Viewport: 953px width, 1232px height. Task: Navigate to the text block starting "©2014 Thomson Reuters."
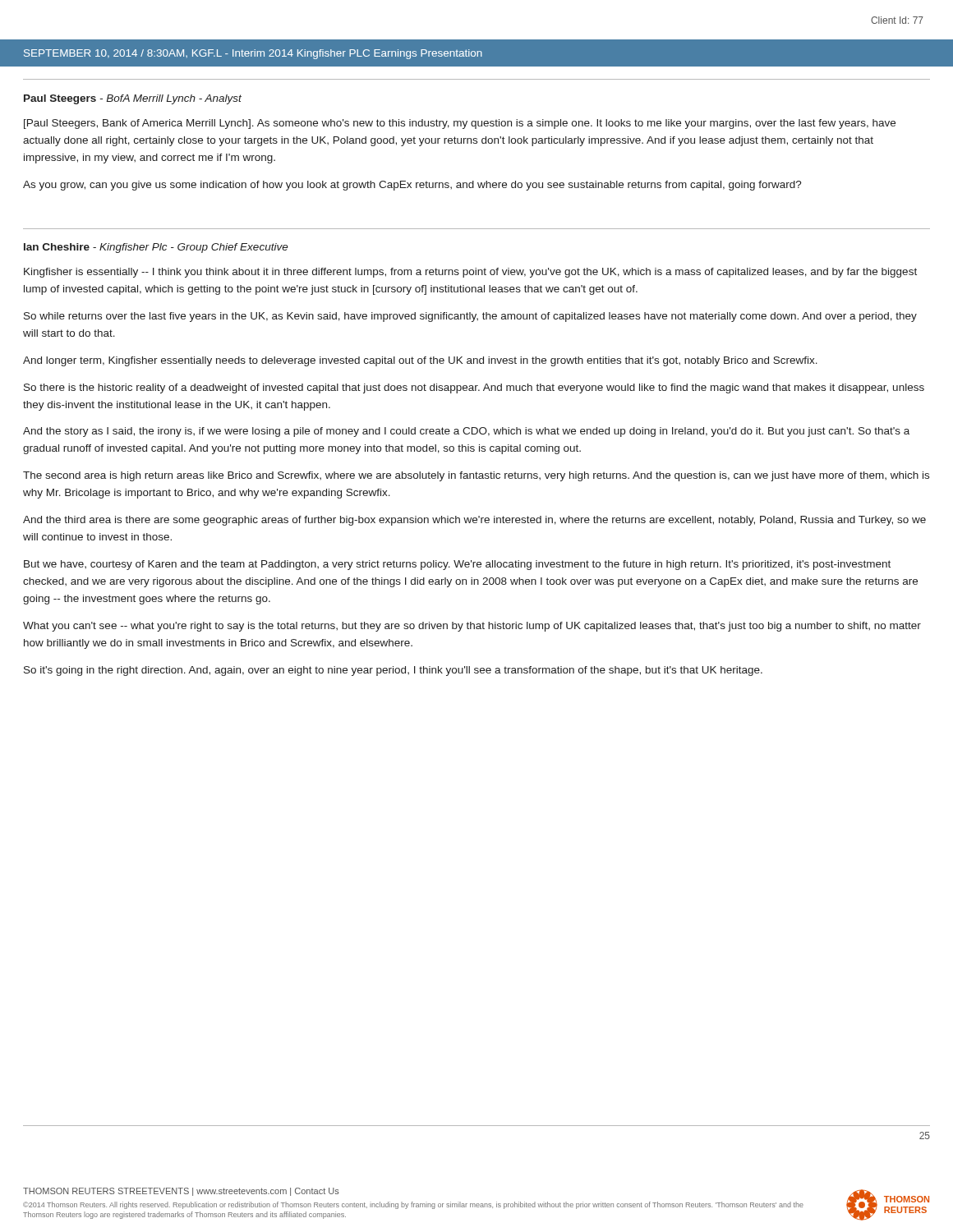coord(413,1210)
